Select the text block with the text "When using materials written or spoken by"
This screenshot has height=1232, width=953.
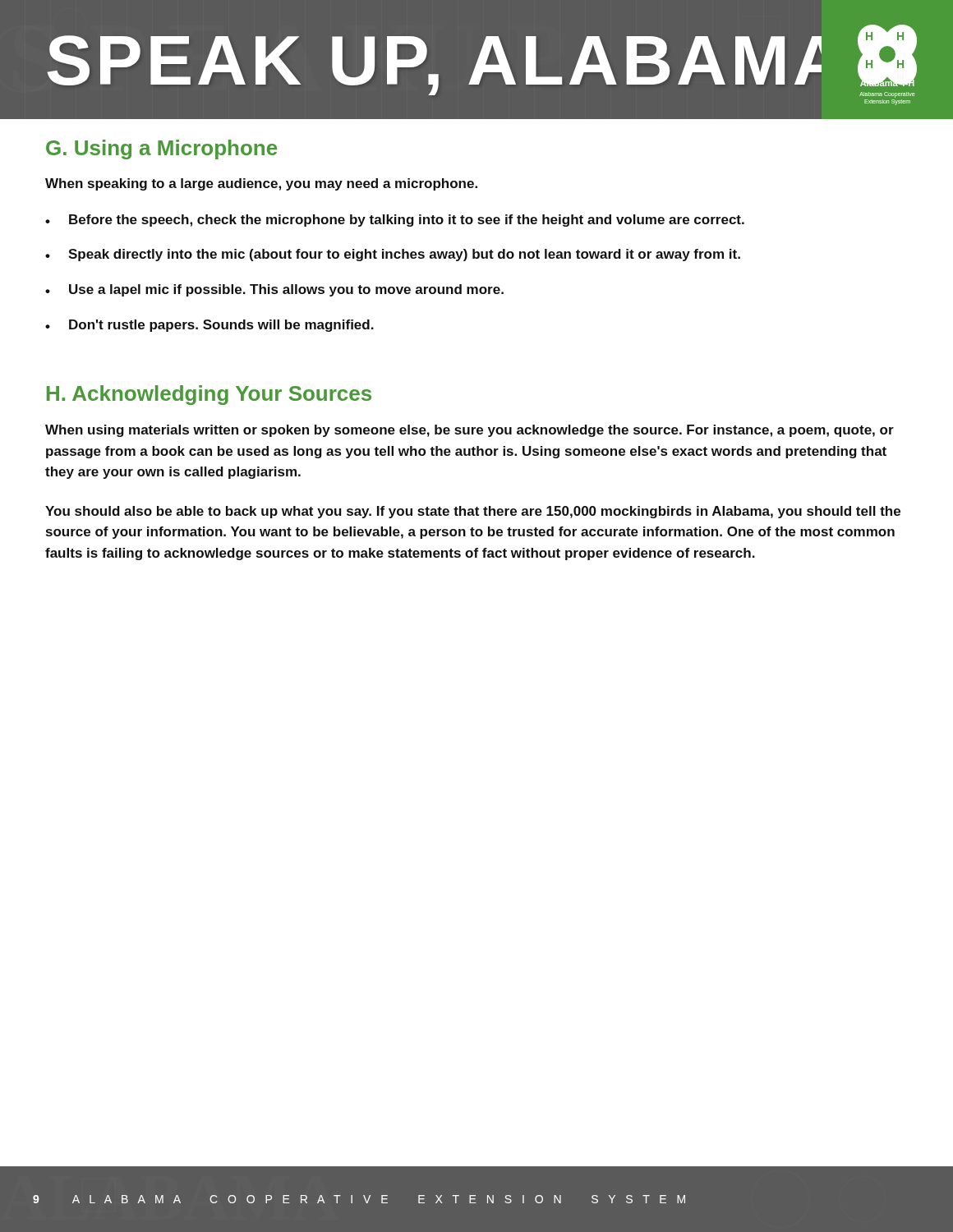[469, 451]
